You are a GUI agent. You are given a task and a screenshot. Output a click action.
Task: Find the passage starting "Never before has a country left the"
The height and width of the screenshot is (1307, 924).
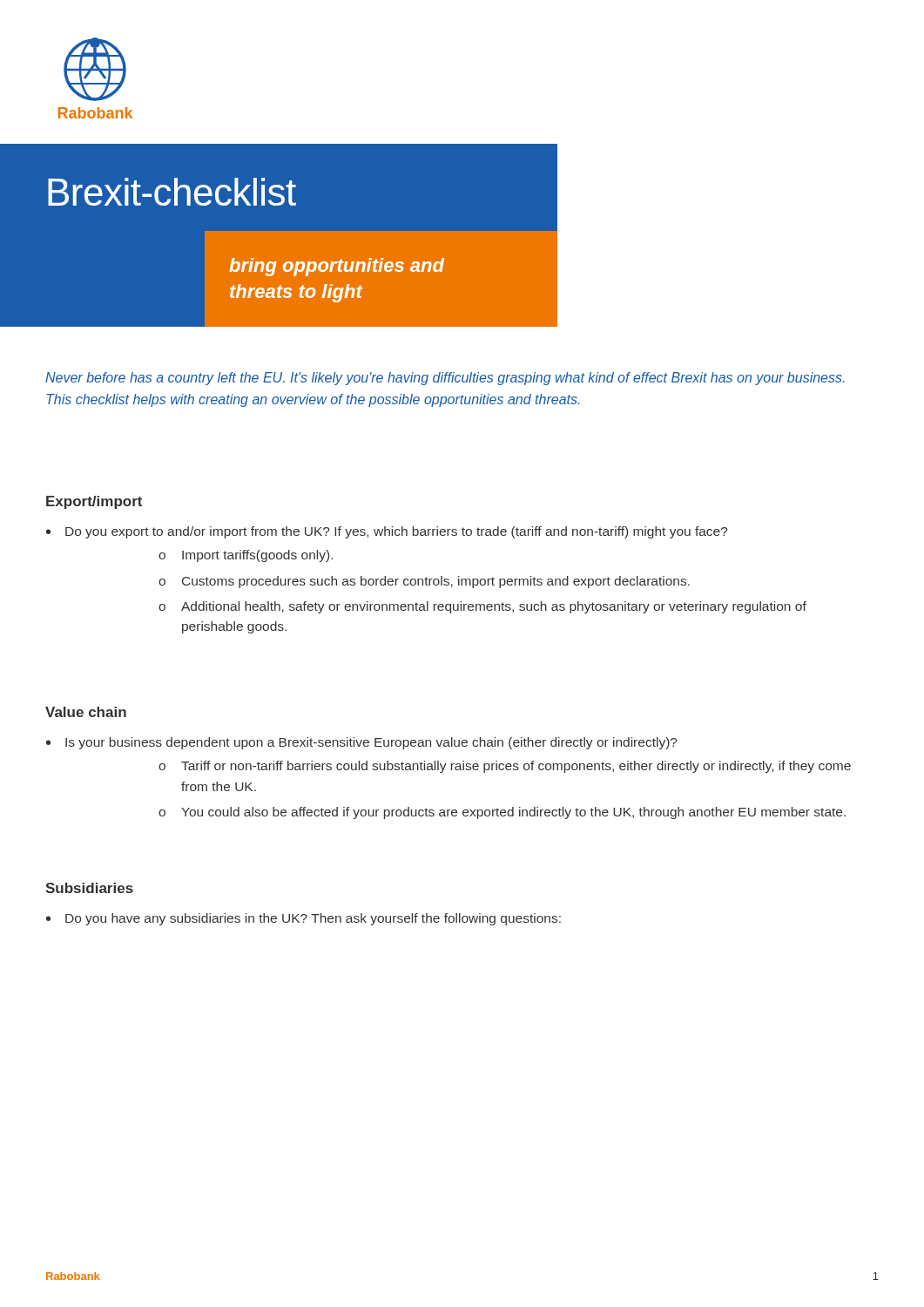click(x=446, y=389)
